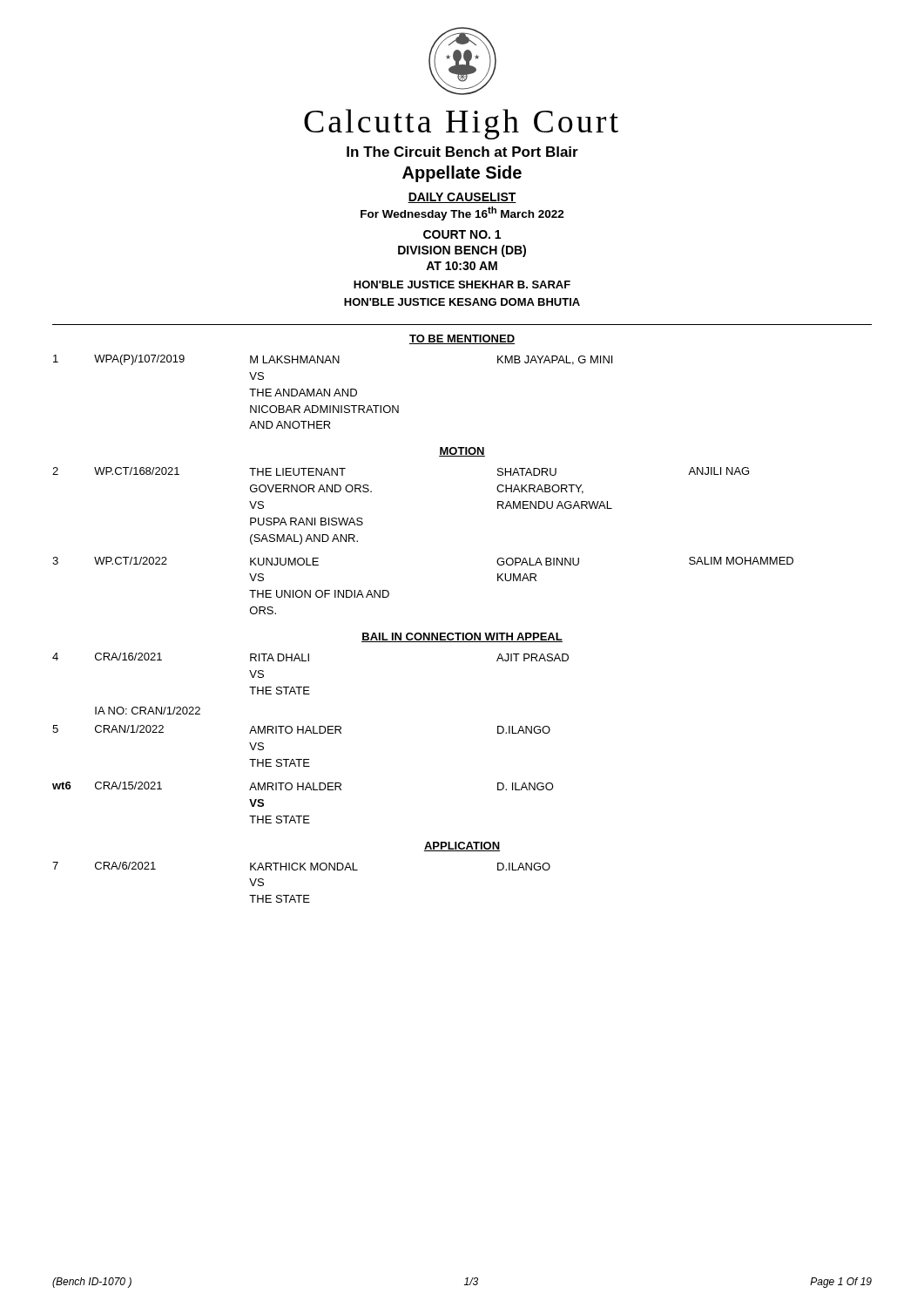Select the region starting "COURT NO. 1"
The width and height of the screenshot is (924, 1307).
coord(462,234)
